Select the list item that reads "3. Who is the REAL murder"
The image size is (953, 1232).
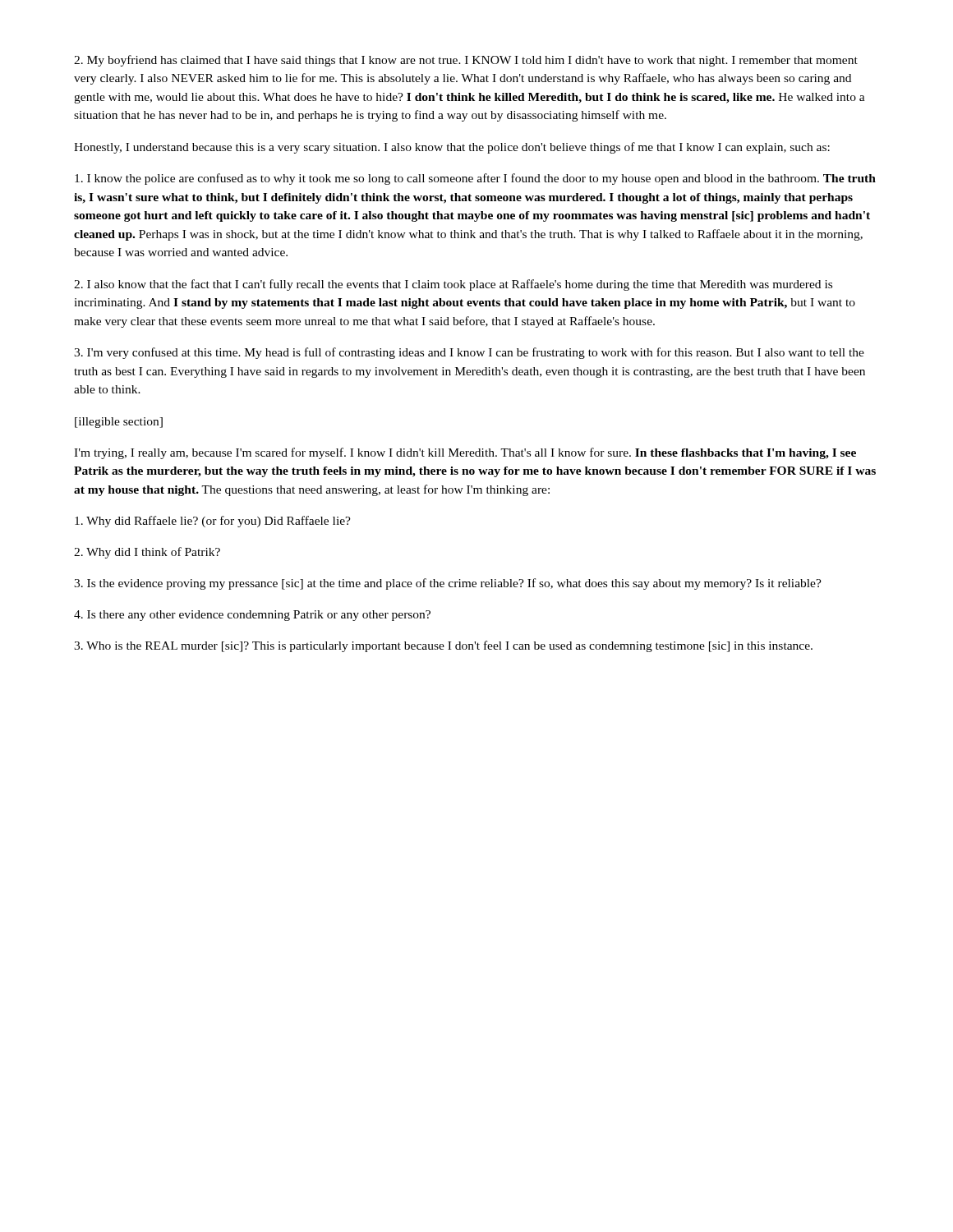(x=476, y=646)
